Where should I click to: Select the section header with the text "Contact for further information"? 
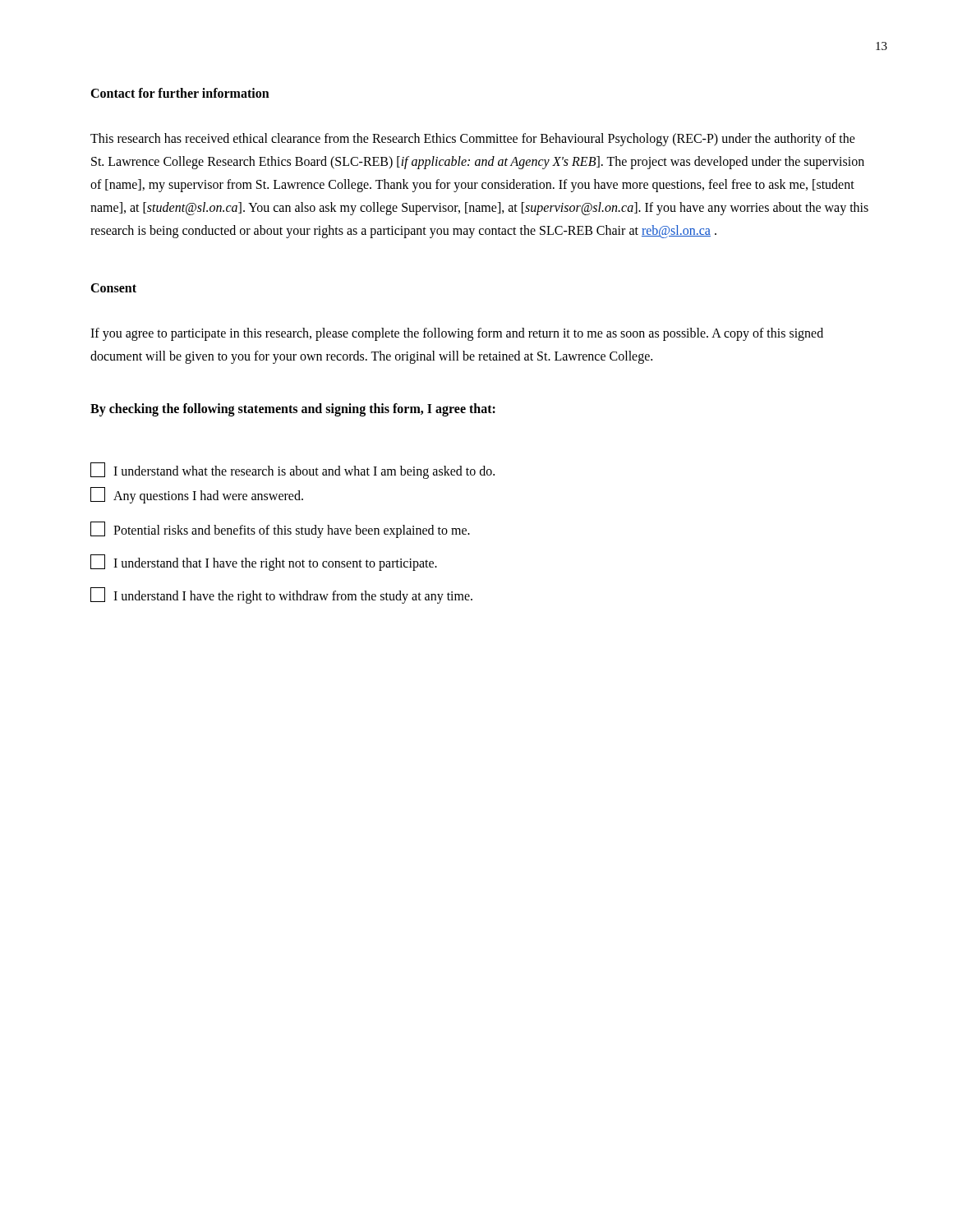pyautogui.click(x=180, y=93)
